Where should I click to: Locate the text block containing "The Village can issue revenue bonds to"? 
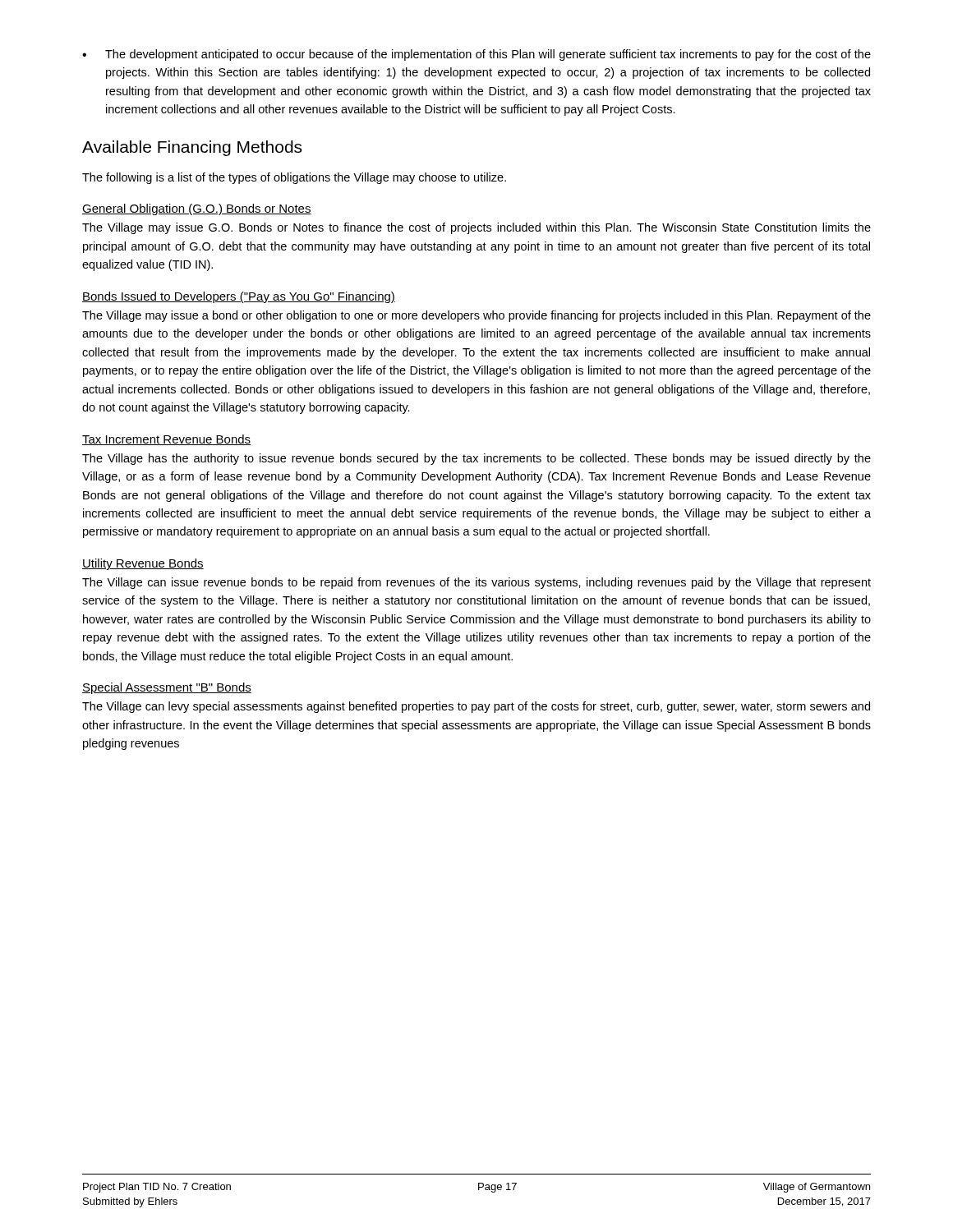476,619
